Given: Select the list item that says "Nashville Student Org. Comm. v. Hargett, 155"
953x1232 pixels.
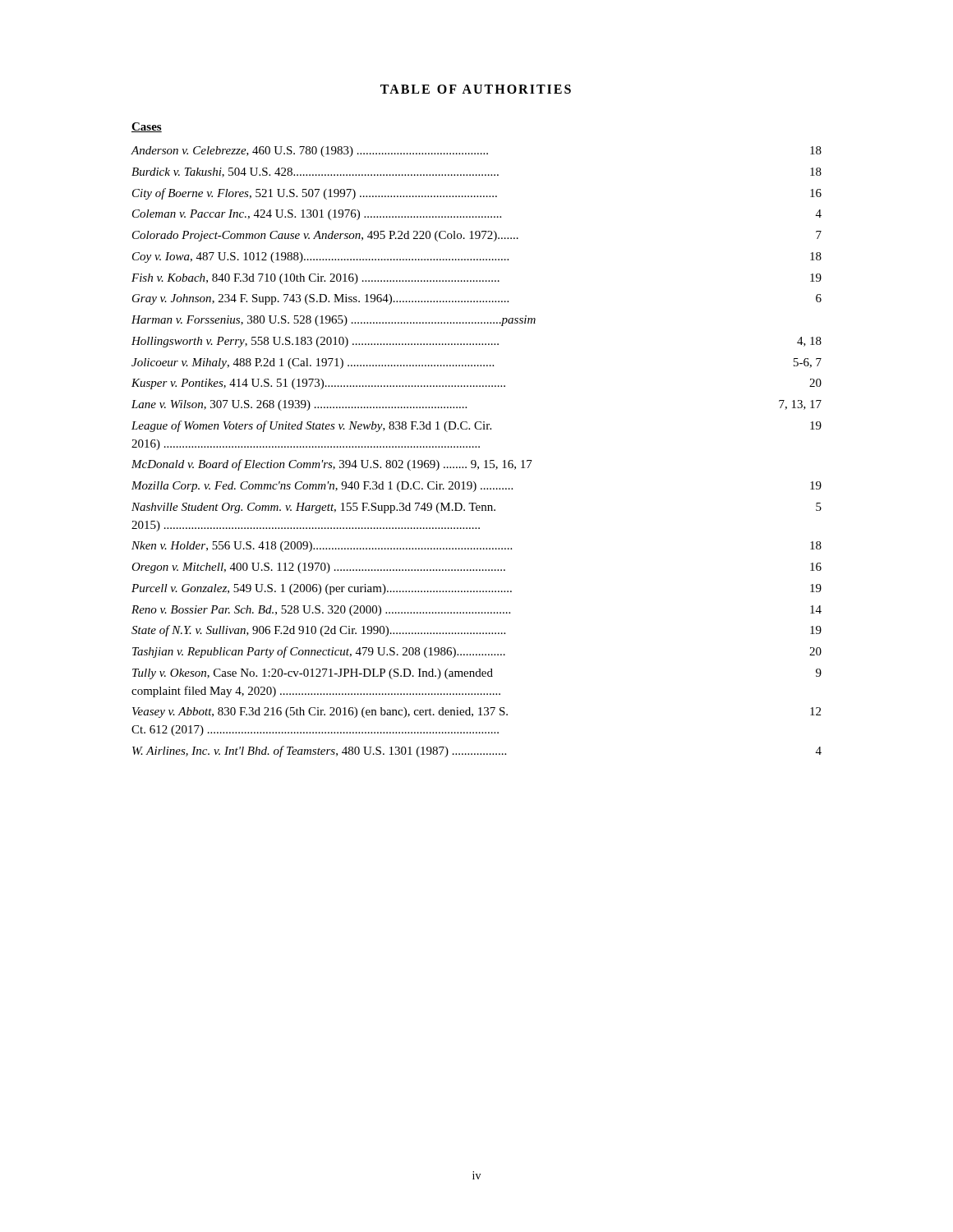Looking at the screenshot, I should 476,516.
